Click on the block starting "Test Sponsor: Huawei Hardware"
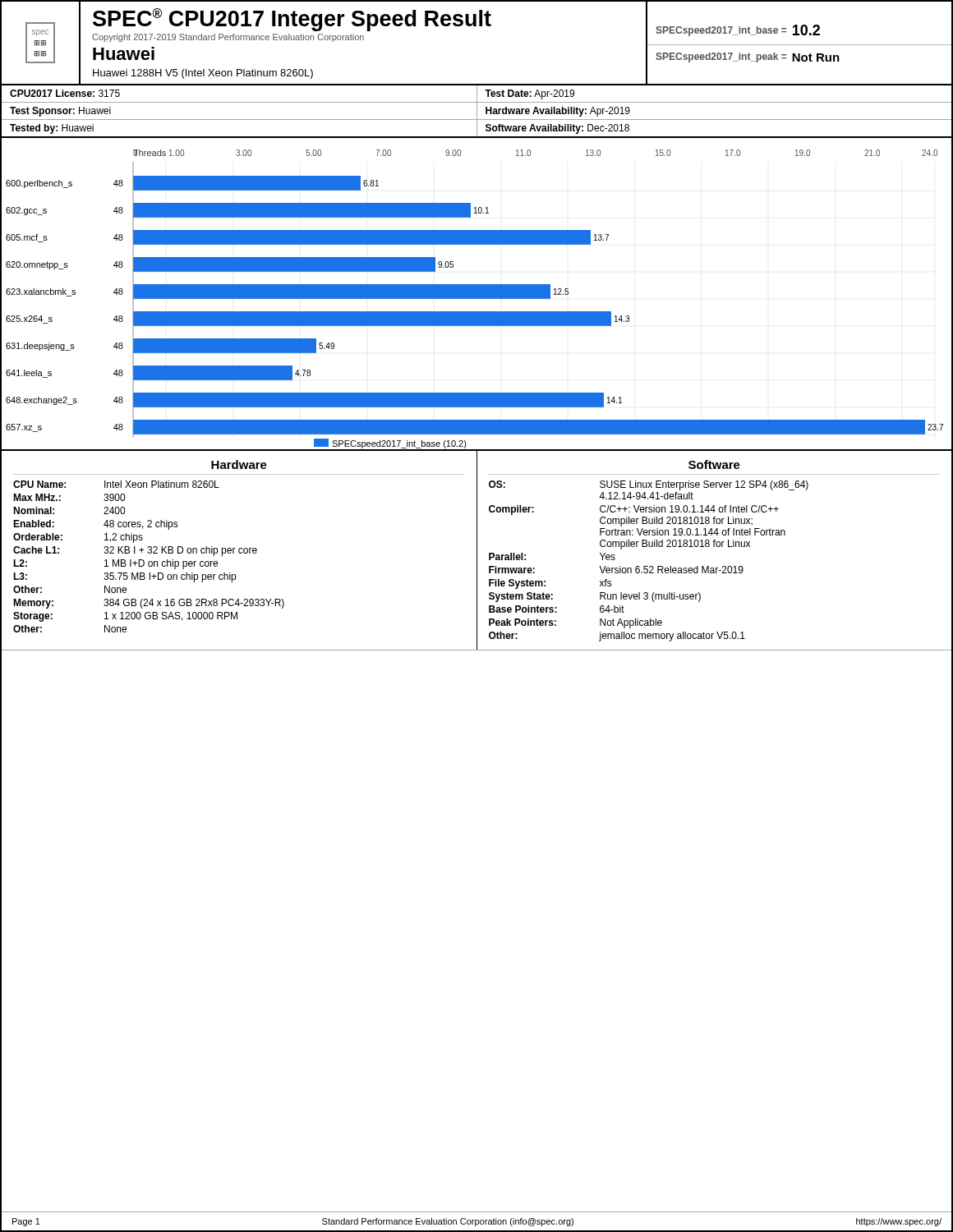The image size is (953, 1232). (x=476, y=111)
